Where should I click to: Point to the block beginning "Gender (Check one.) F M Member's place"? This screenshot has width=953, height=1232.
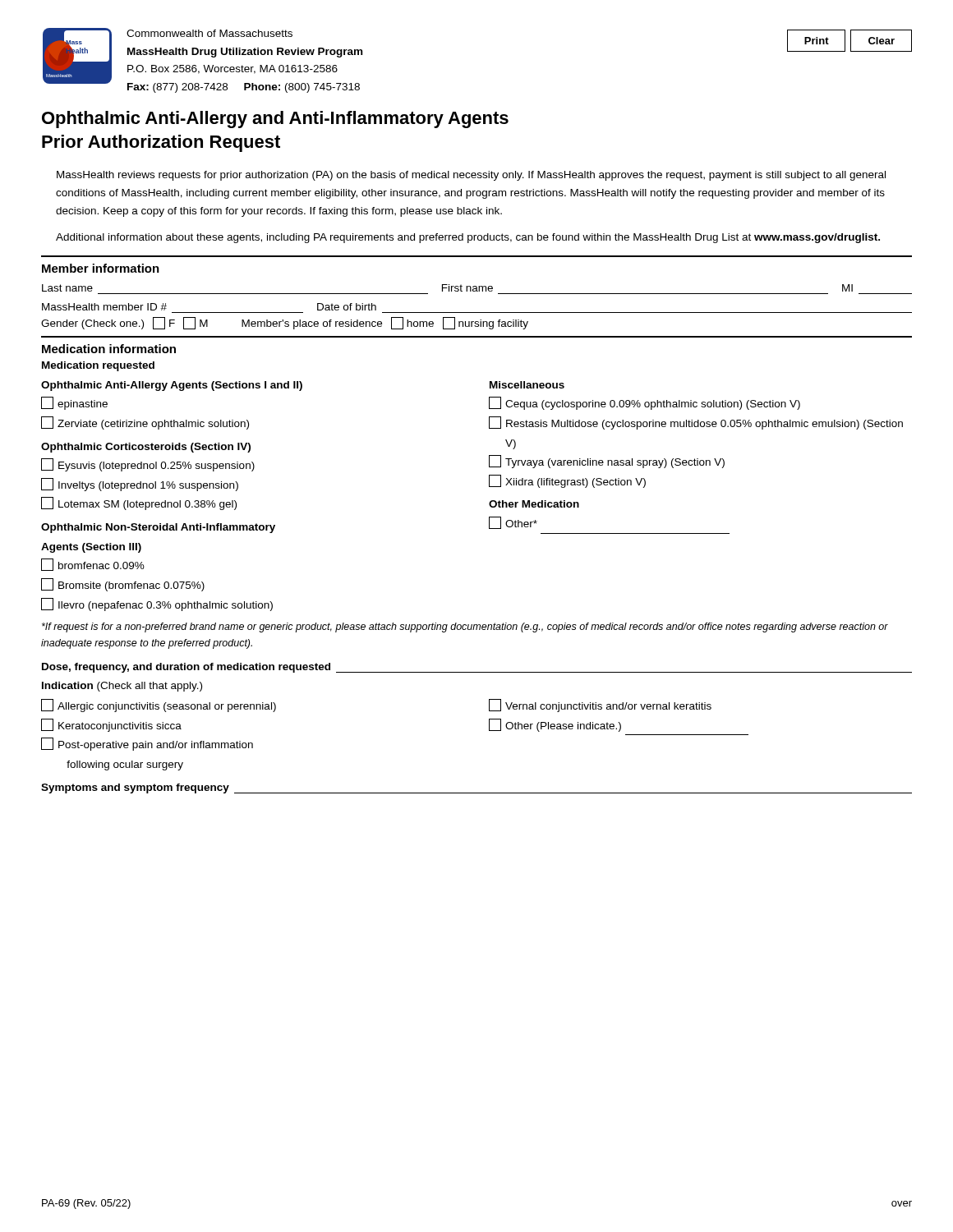coord(285,323)
